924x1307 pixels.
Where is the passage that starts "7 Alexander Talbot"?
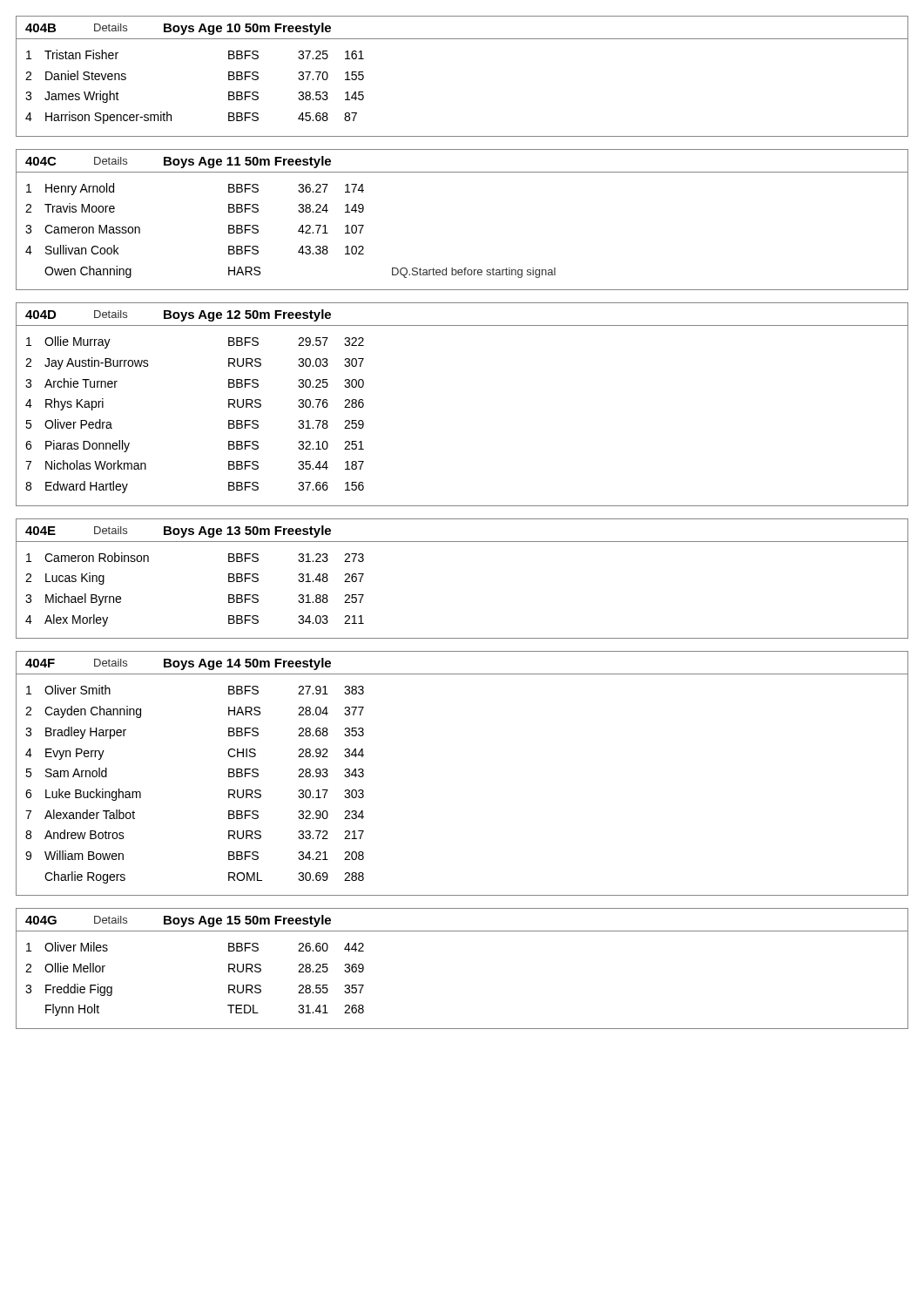tap(92, 815)
